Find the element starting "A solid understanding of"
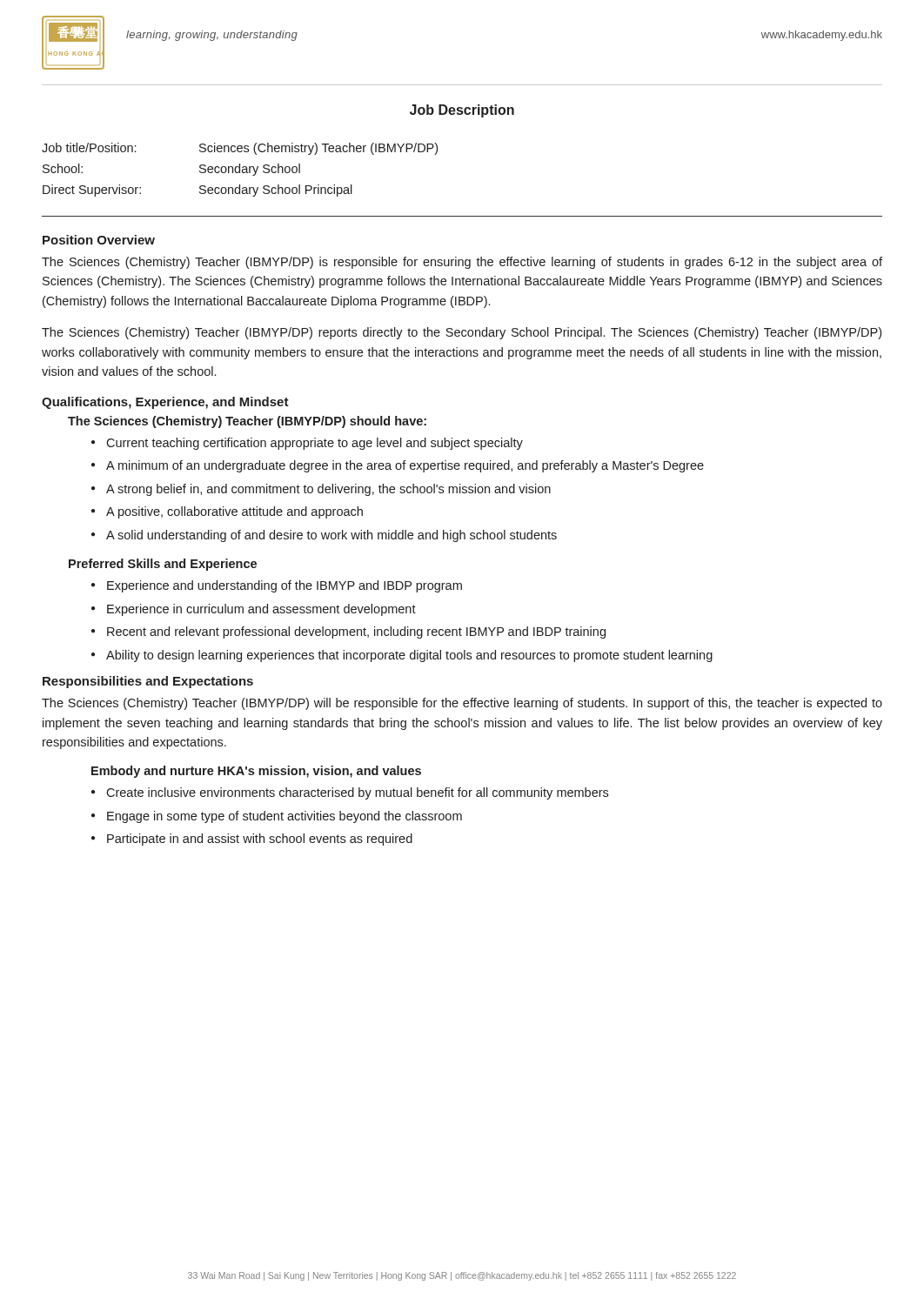Image resolution: width=924 pixels, height=1305 pixels. coord(332,535)
